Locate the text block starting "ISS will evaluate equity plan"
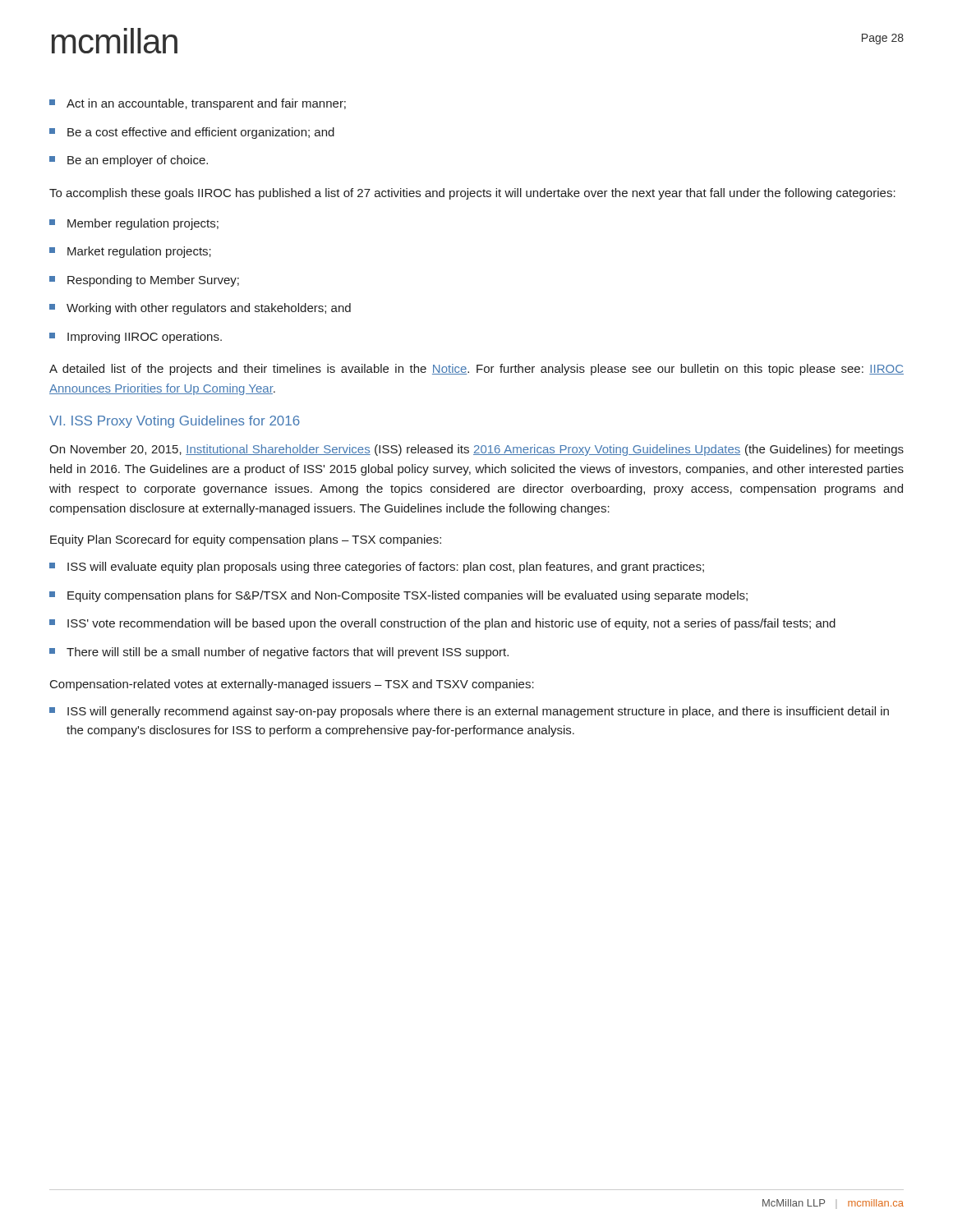 (x=377, y=567)
